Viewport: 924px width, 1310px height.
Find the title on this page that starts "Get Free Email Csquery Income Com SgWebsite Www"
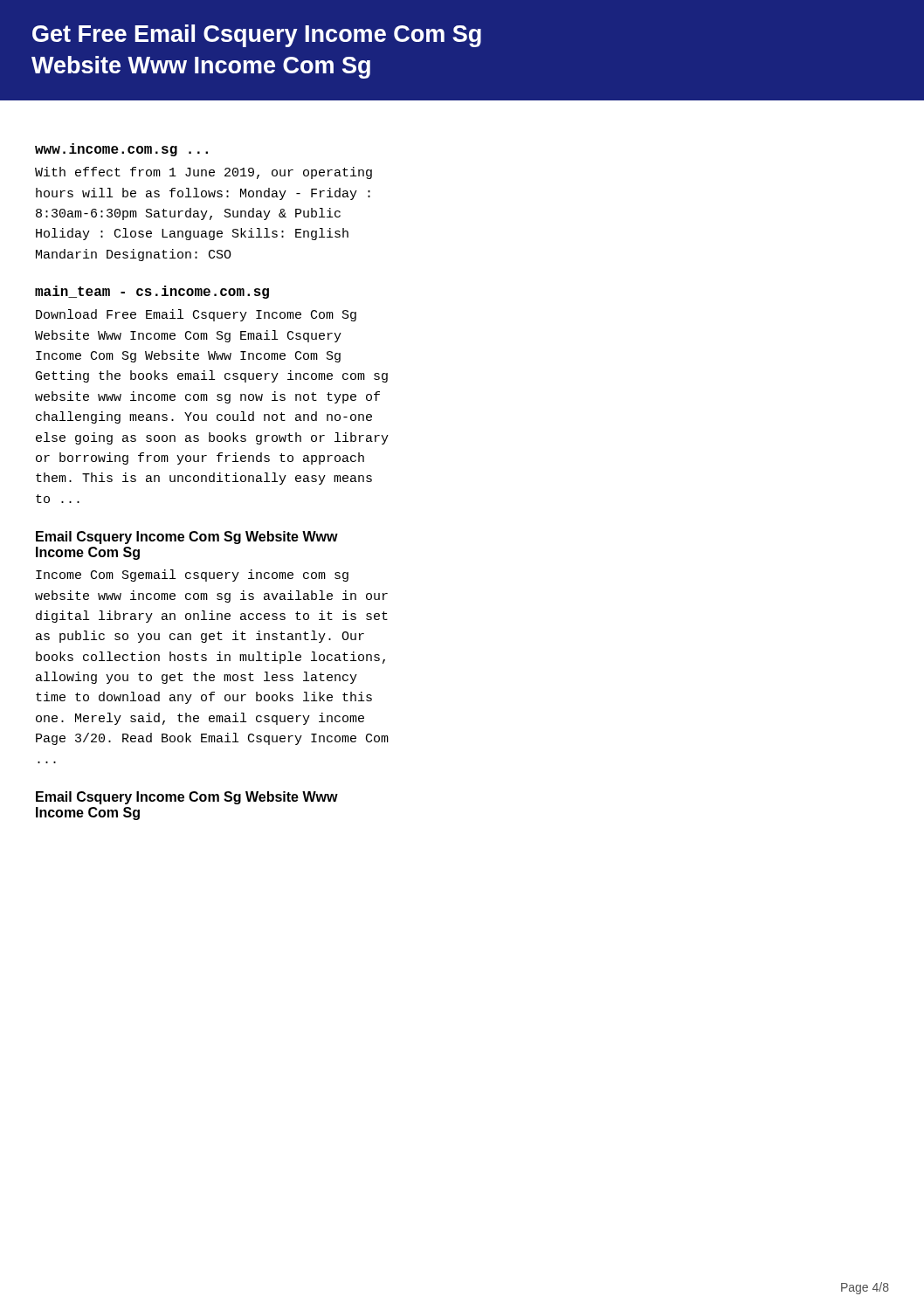point(257,50)
